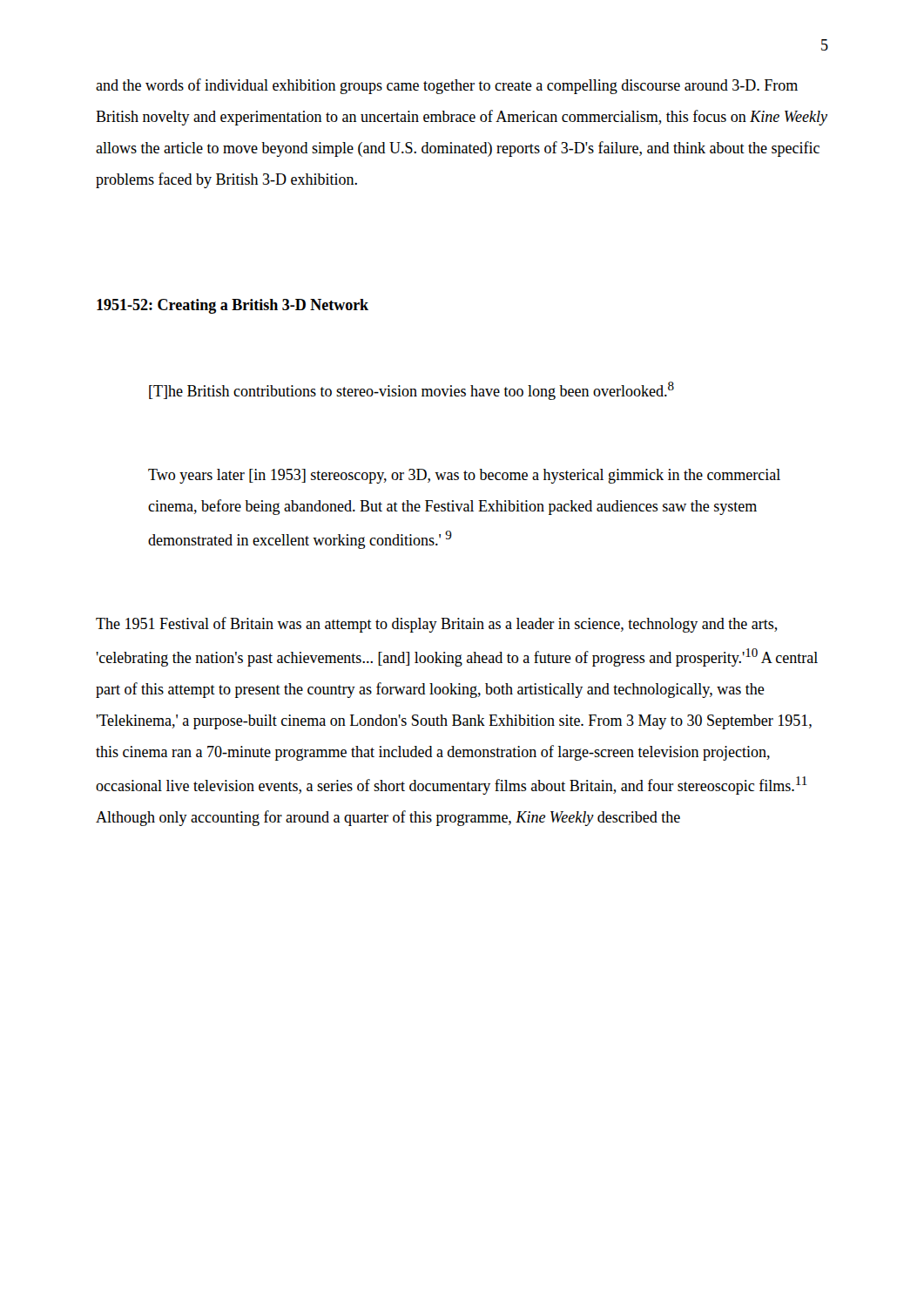Find the section header containing "1951-52: Creating a British 3-D Network"
Viewport: 924px width, 1307px height.
coord(232,305)
